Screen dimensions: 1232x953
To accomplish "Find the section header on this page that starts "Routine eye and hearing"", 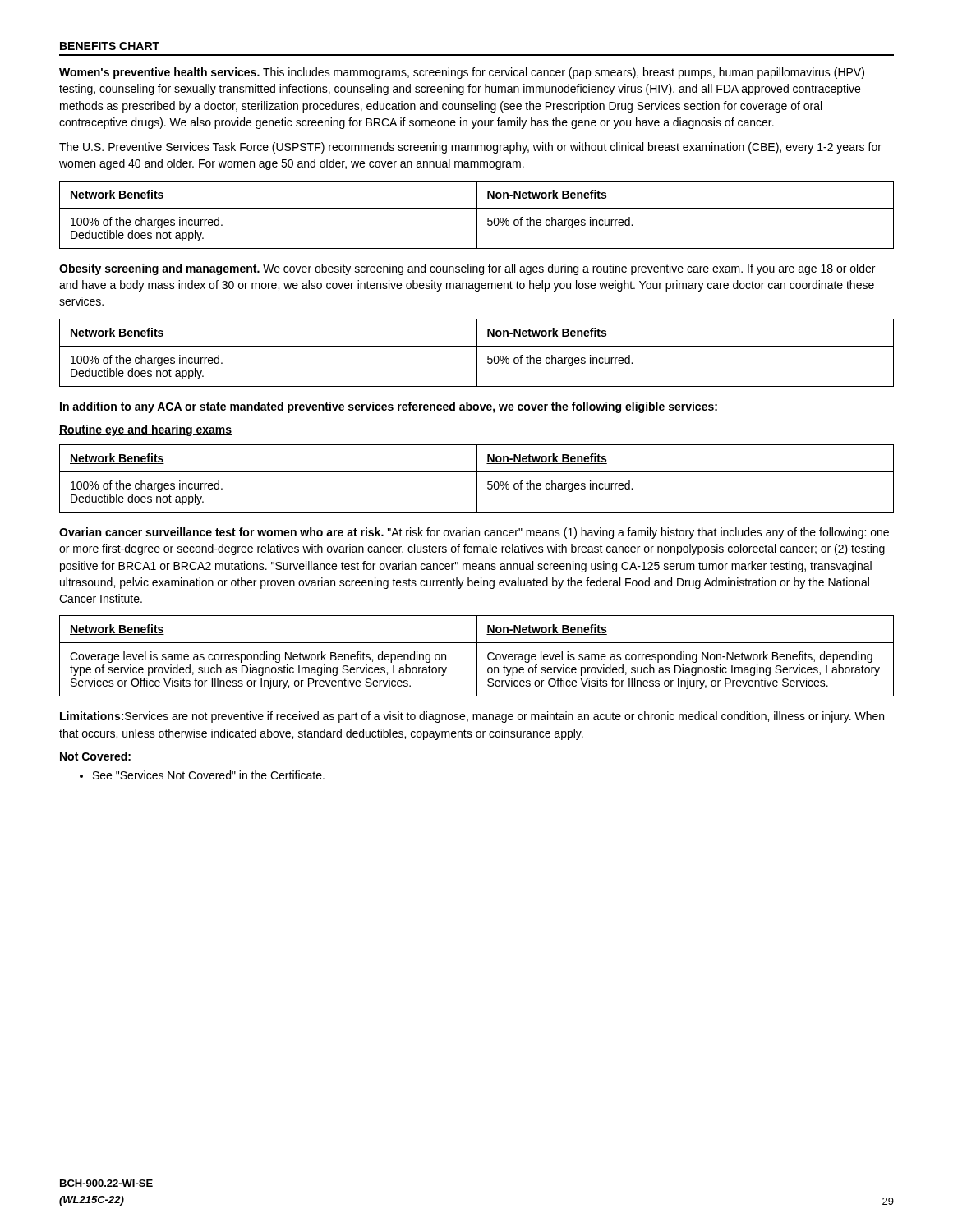I will click(145, 430).
